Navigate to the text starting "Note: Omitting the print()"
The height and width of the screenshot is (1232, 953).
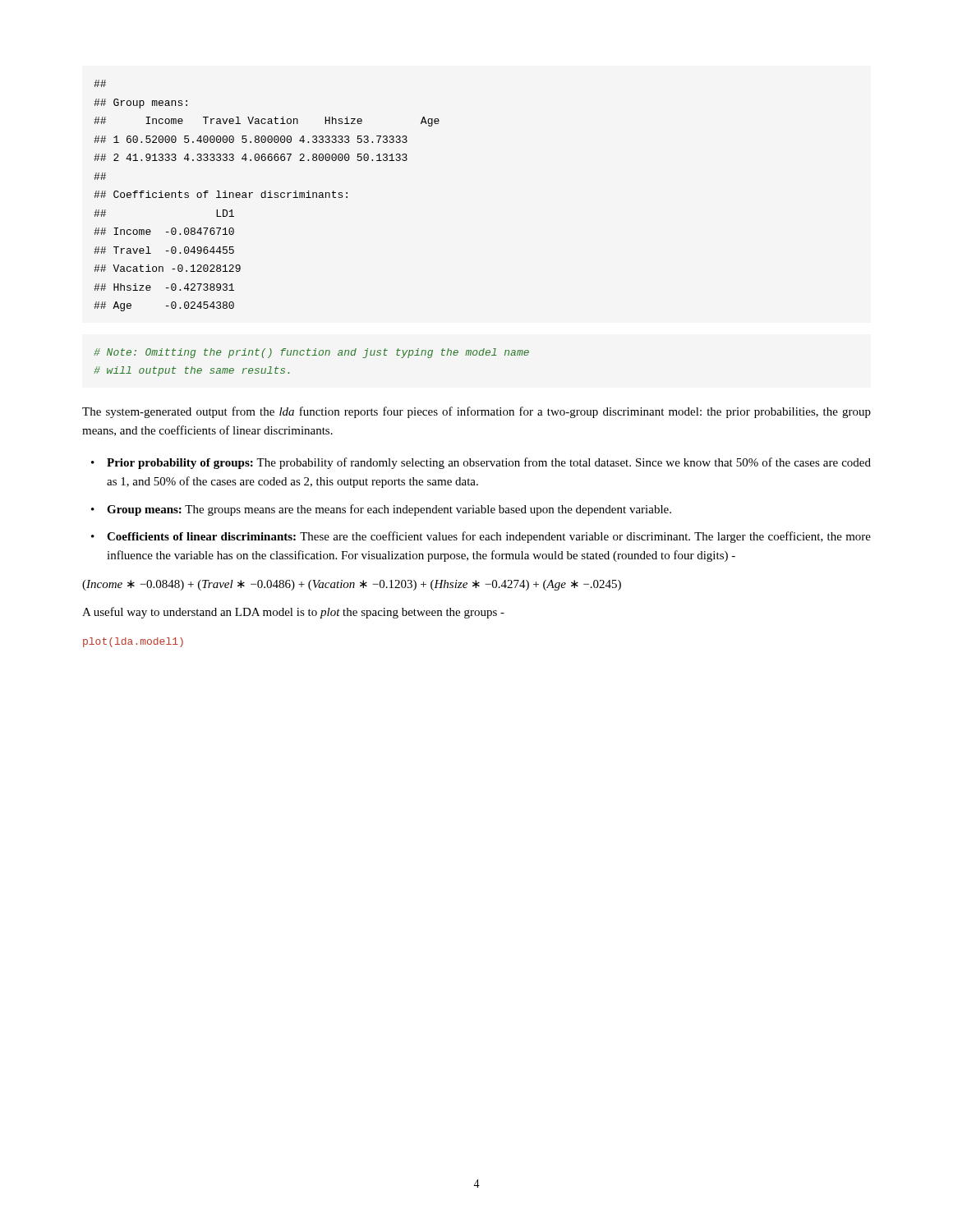click(476, 361)
